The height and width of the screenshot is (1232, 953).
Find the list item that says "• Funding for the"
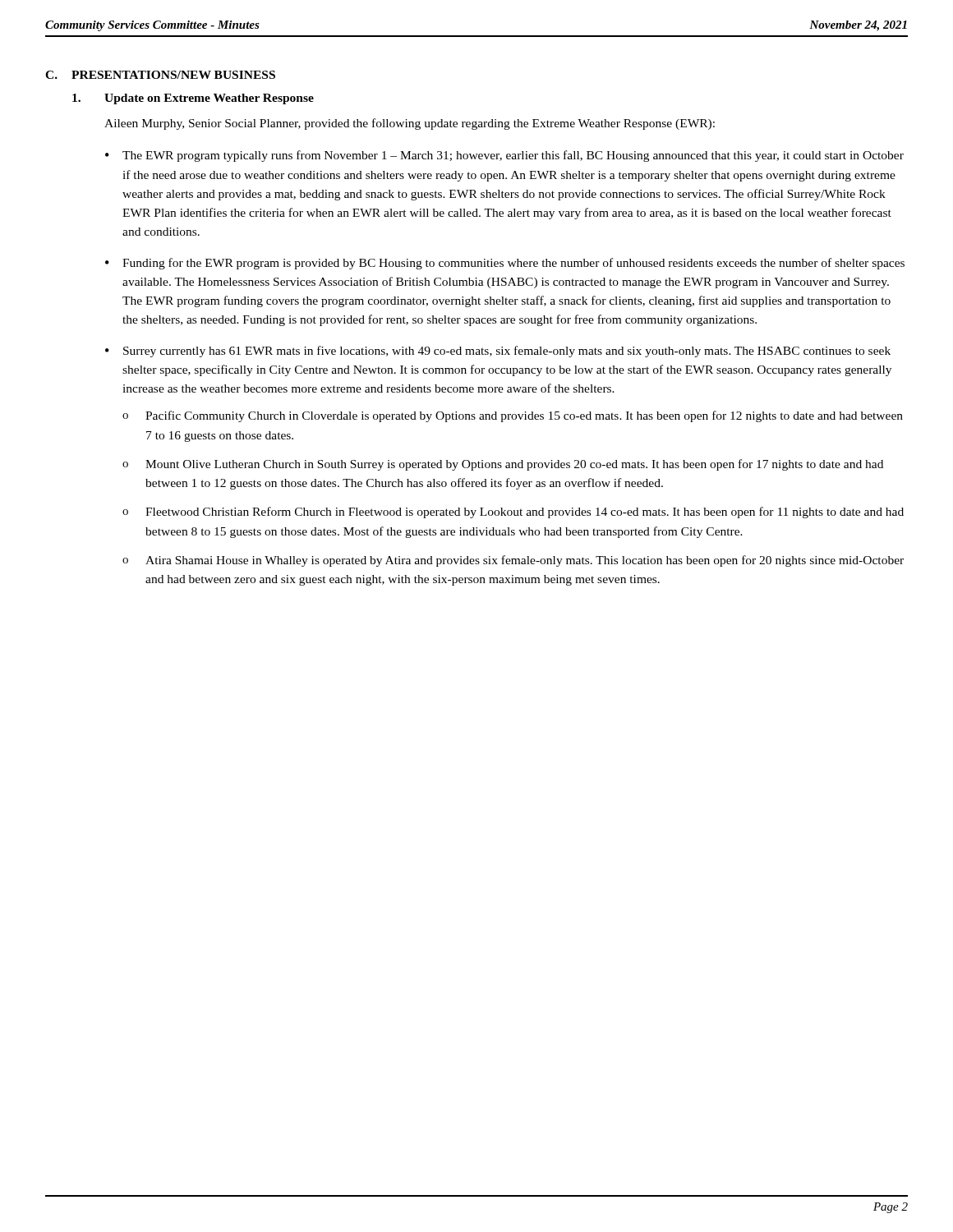[x=506, y=291]
